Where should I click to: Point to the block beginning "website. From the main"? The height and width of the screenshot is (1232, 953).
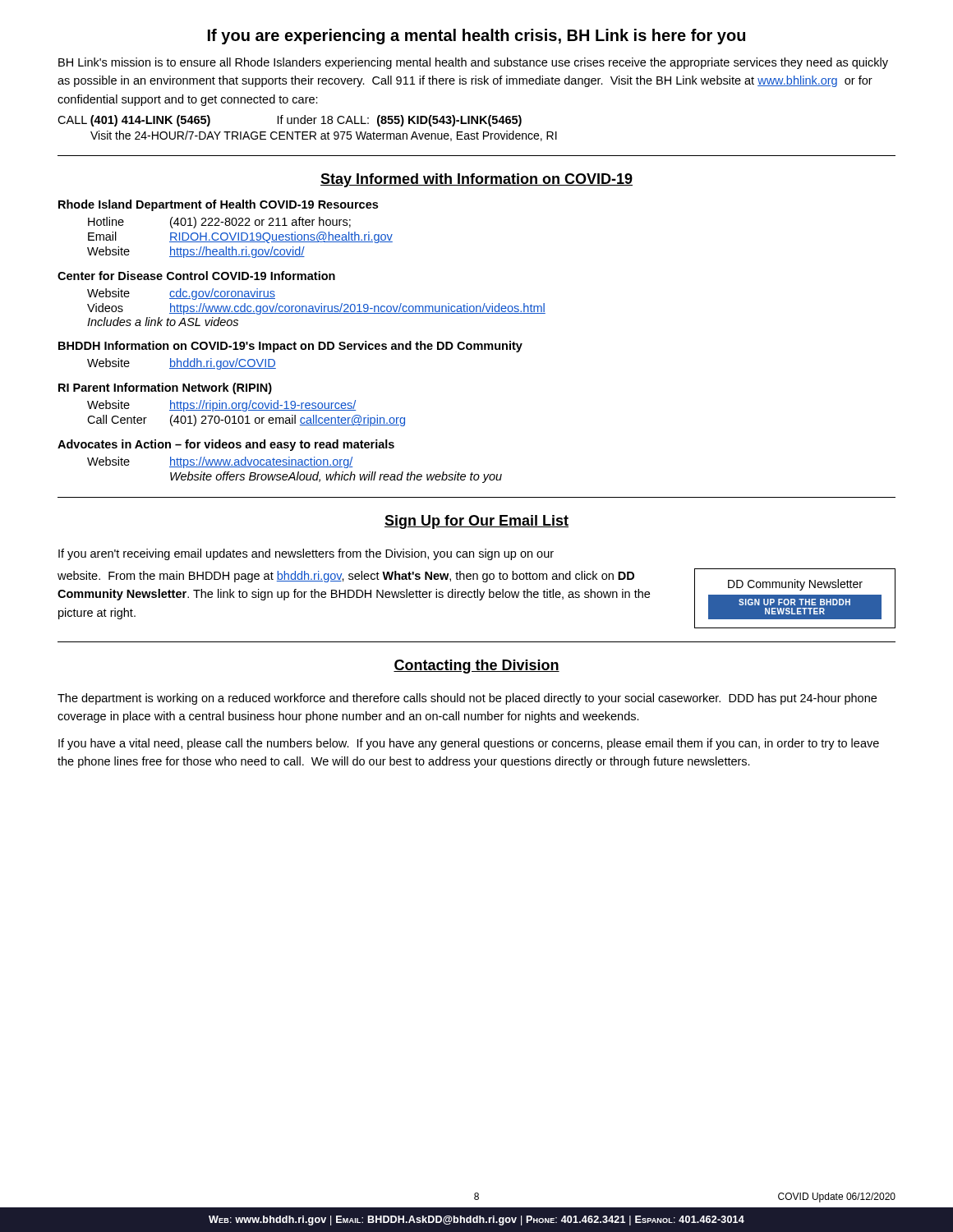[354, 594]
